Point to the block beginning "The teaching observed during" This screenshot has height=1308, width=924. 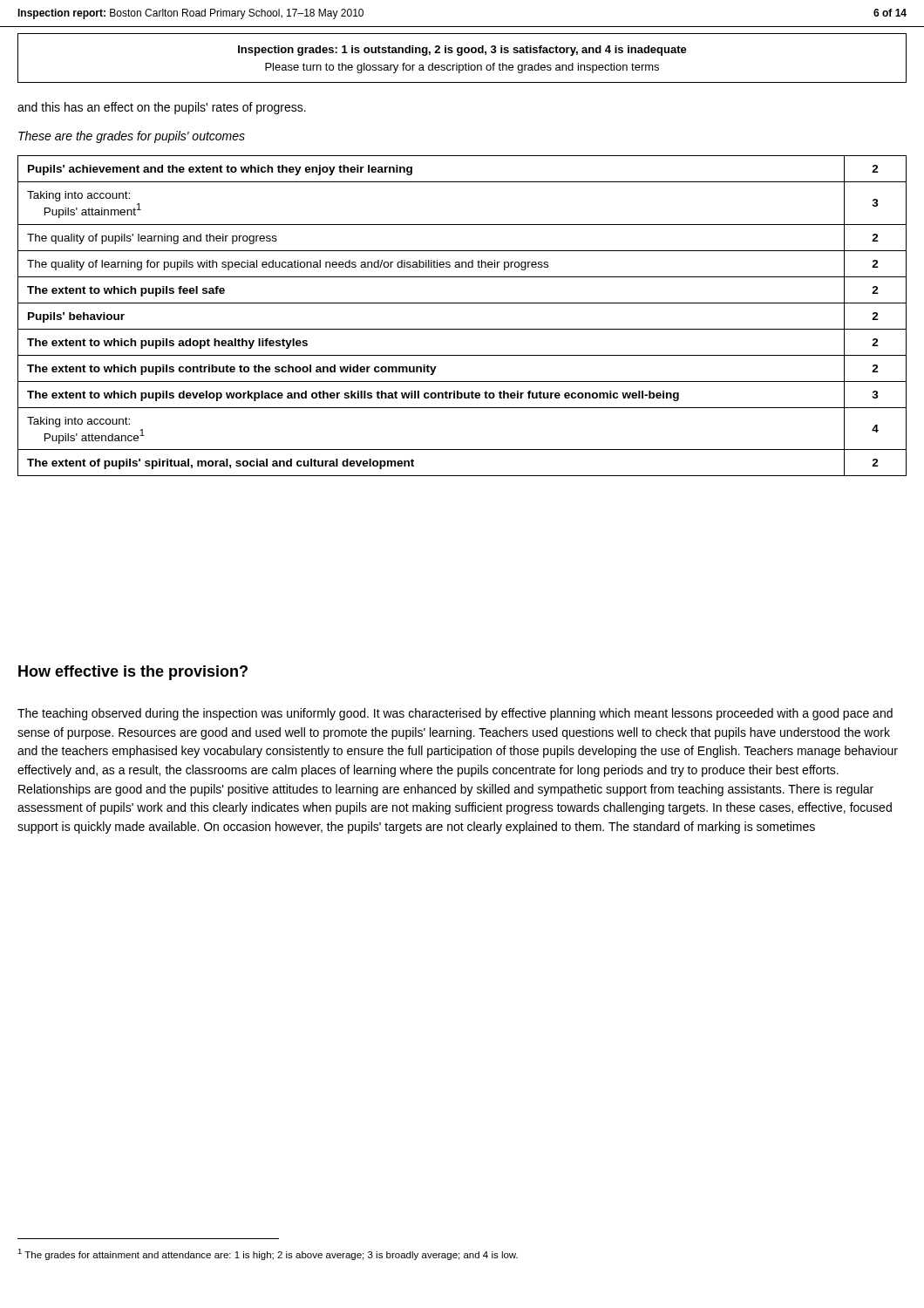coord(458,770)
